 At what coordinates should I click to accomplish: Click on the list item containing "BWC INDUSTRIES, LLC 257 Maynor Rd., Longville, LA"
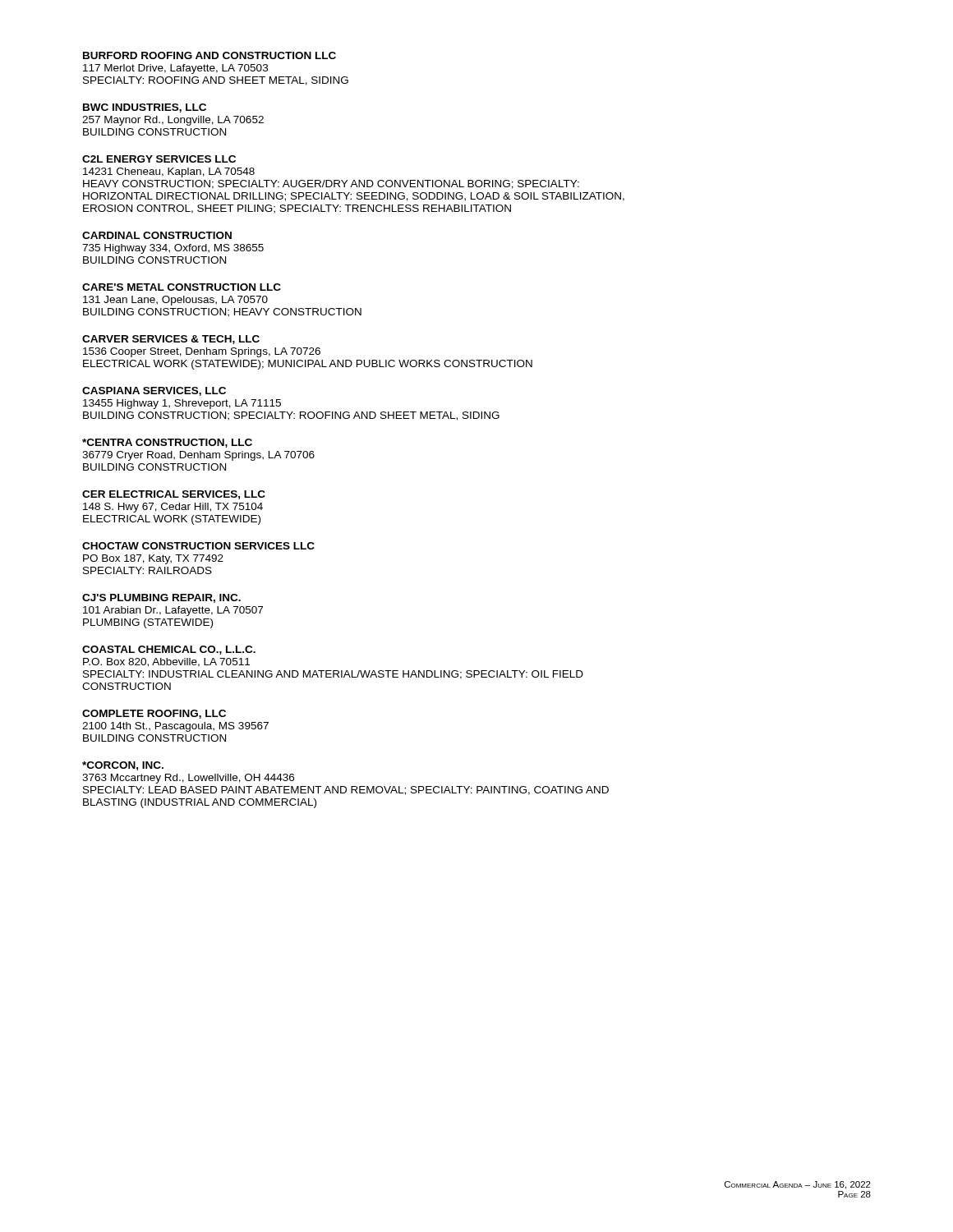(x=145, y=108)
